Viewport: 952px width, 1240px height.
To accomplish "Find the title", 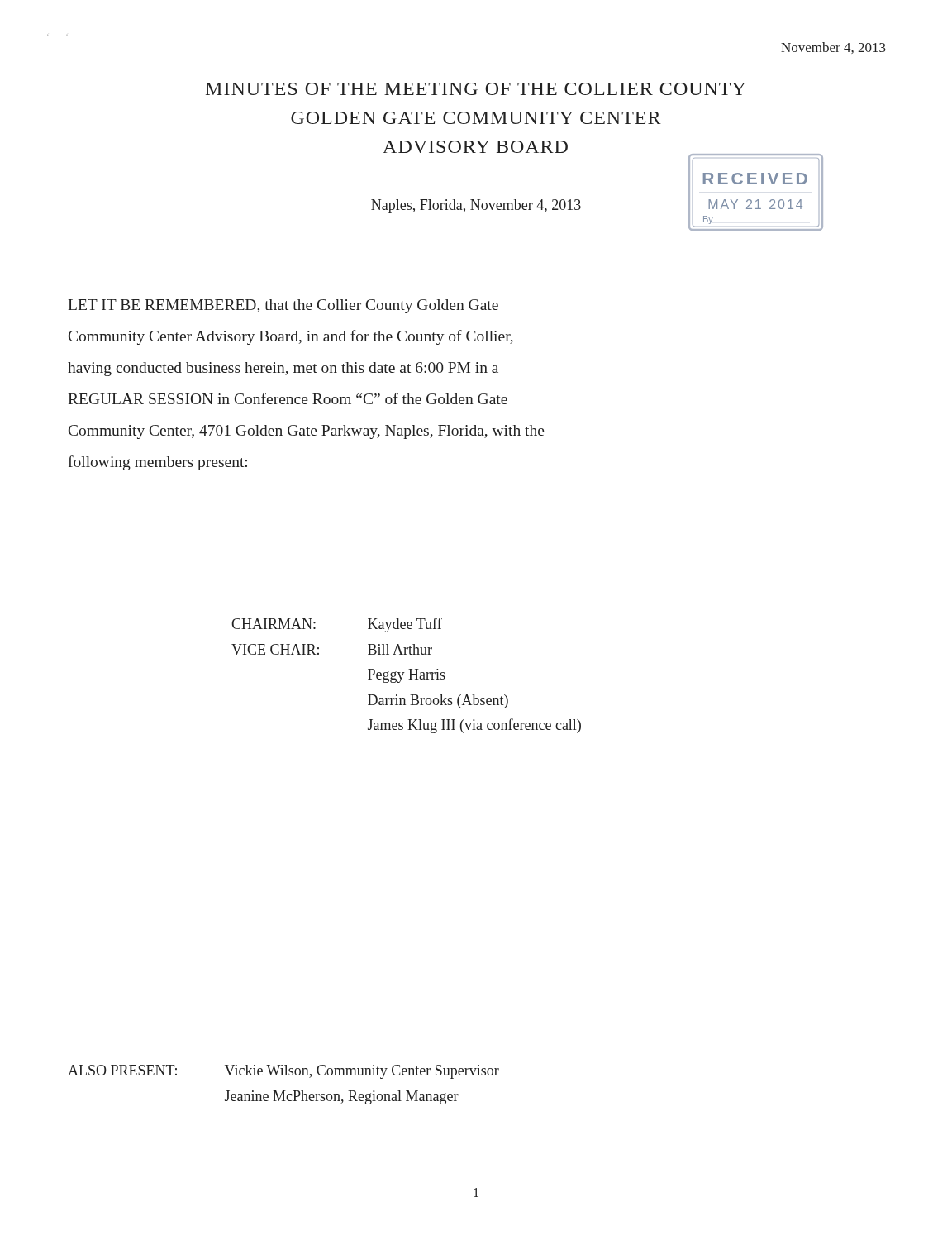I will [476, 144].
